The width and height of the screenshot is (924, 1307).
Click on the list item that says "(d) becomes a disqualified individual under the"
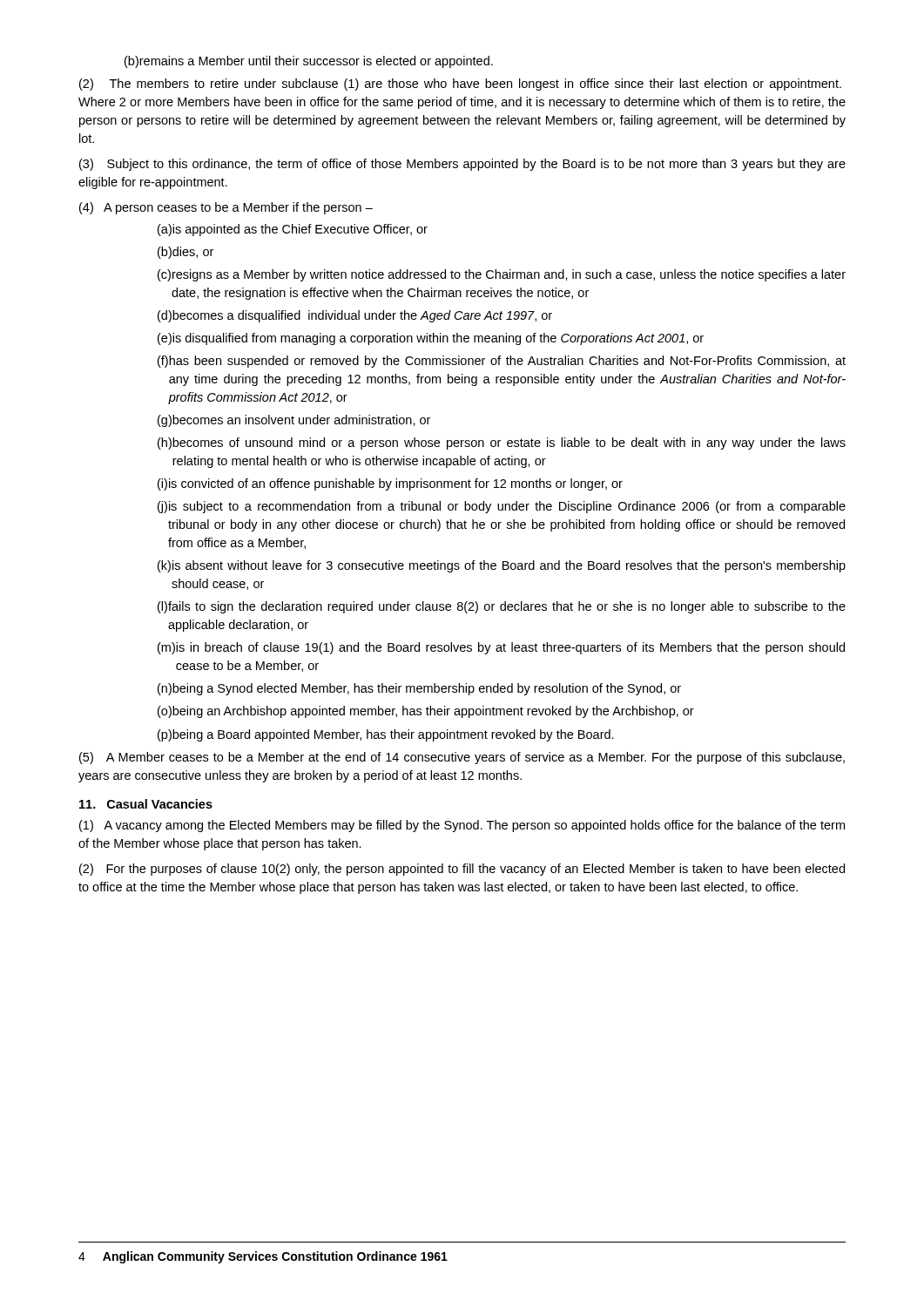[462, 316]
